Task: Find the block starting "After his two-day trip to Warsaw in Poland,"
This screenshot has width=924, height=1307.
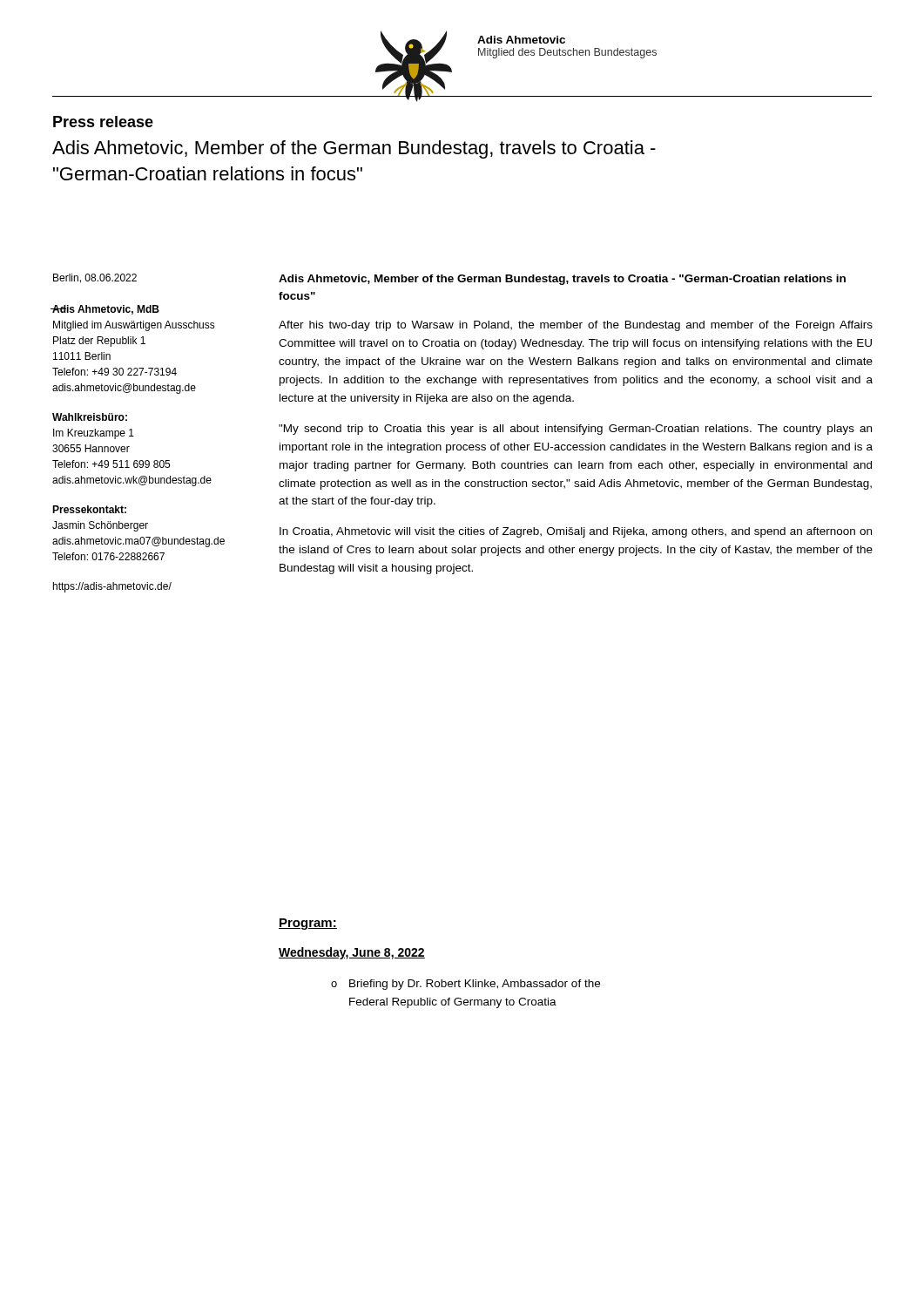Action: pyautogui.click(x=576, y=361)
